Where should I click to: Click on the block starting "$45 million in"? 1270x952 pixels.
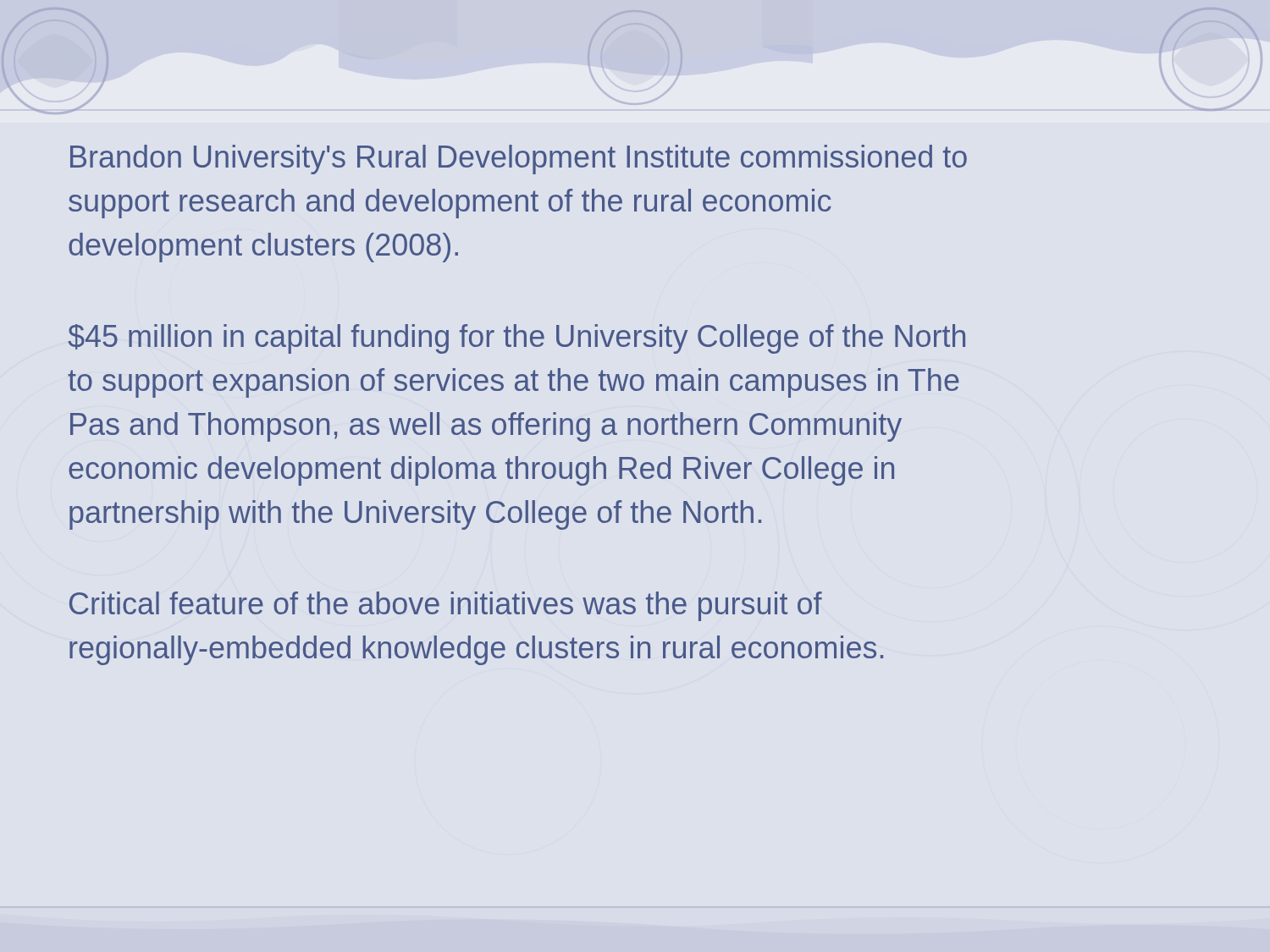[518, 424]
